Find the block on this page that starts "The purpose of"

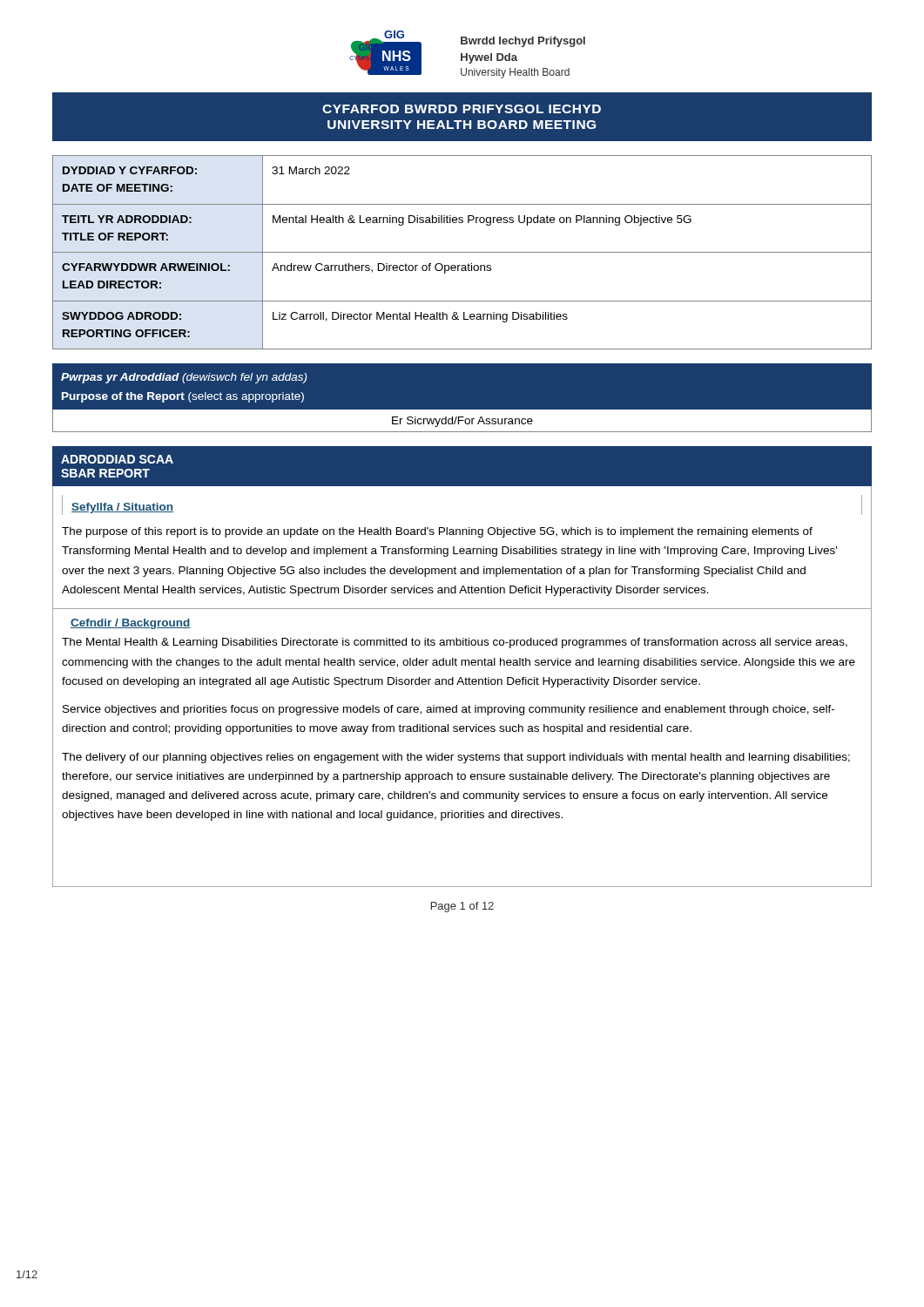450,560
